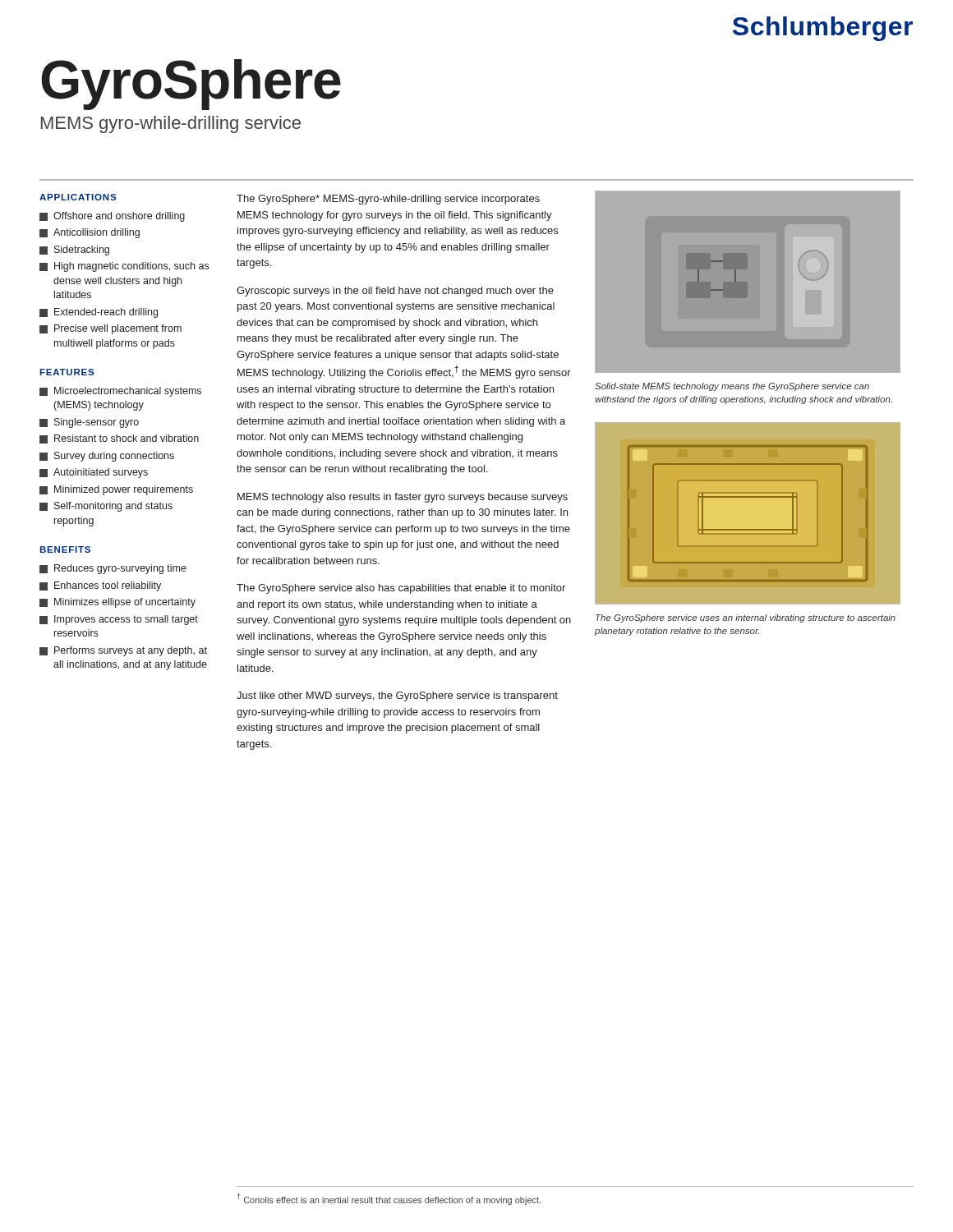
Task: Find the element starting "Performs surveys at any depth, at"
Action: click(x=126, y=658)
